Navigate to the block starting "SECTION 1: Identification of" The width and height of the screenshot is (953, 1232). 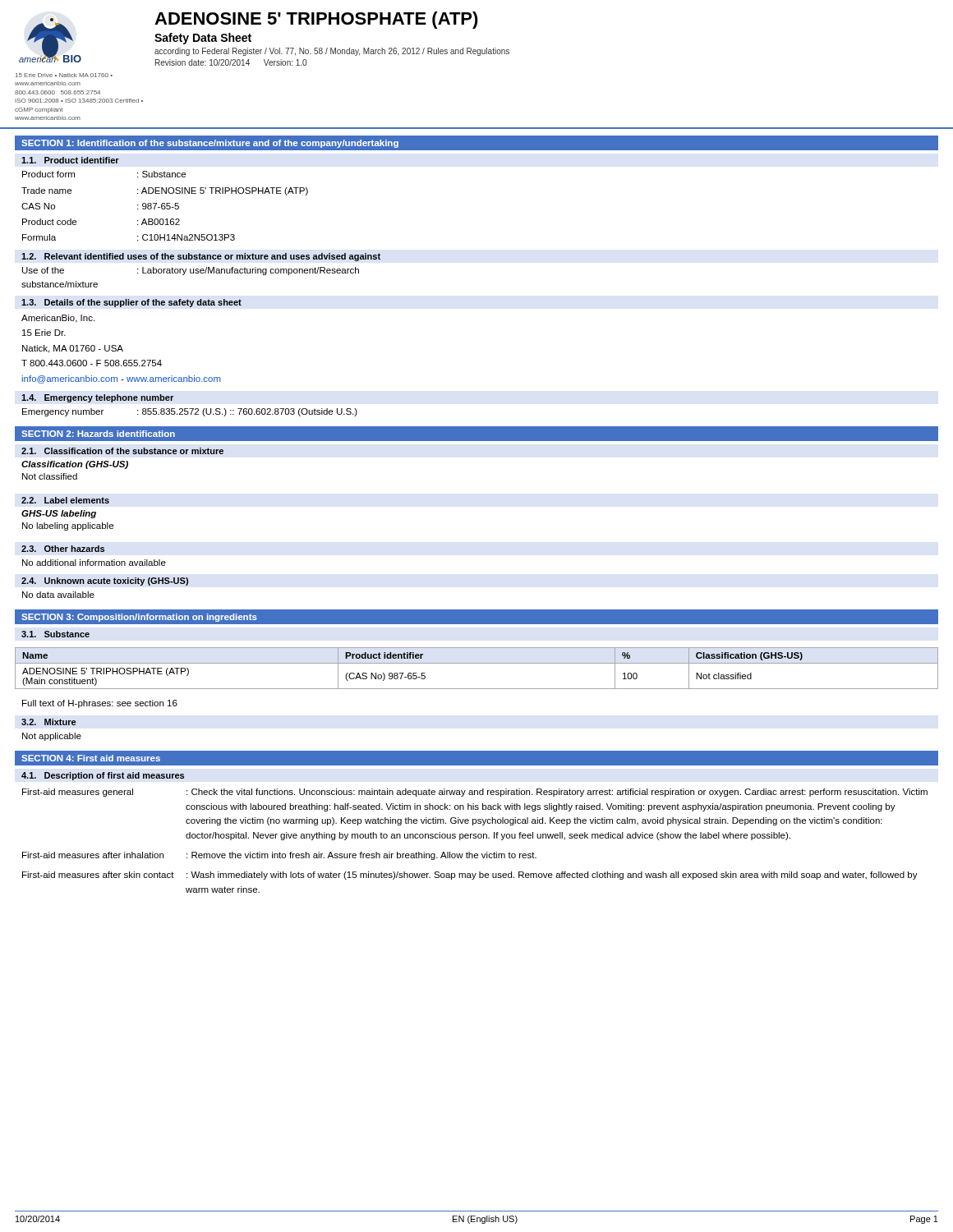click(x=210, y=143)
